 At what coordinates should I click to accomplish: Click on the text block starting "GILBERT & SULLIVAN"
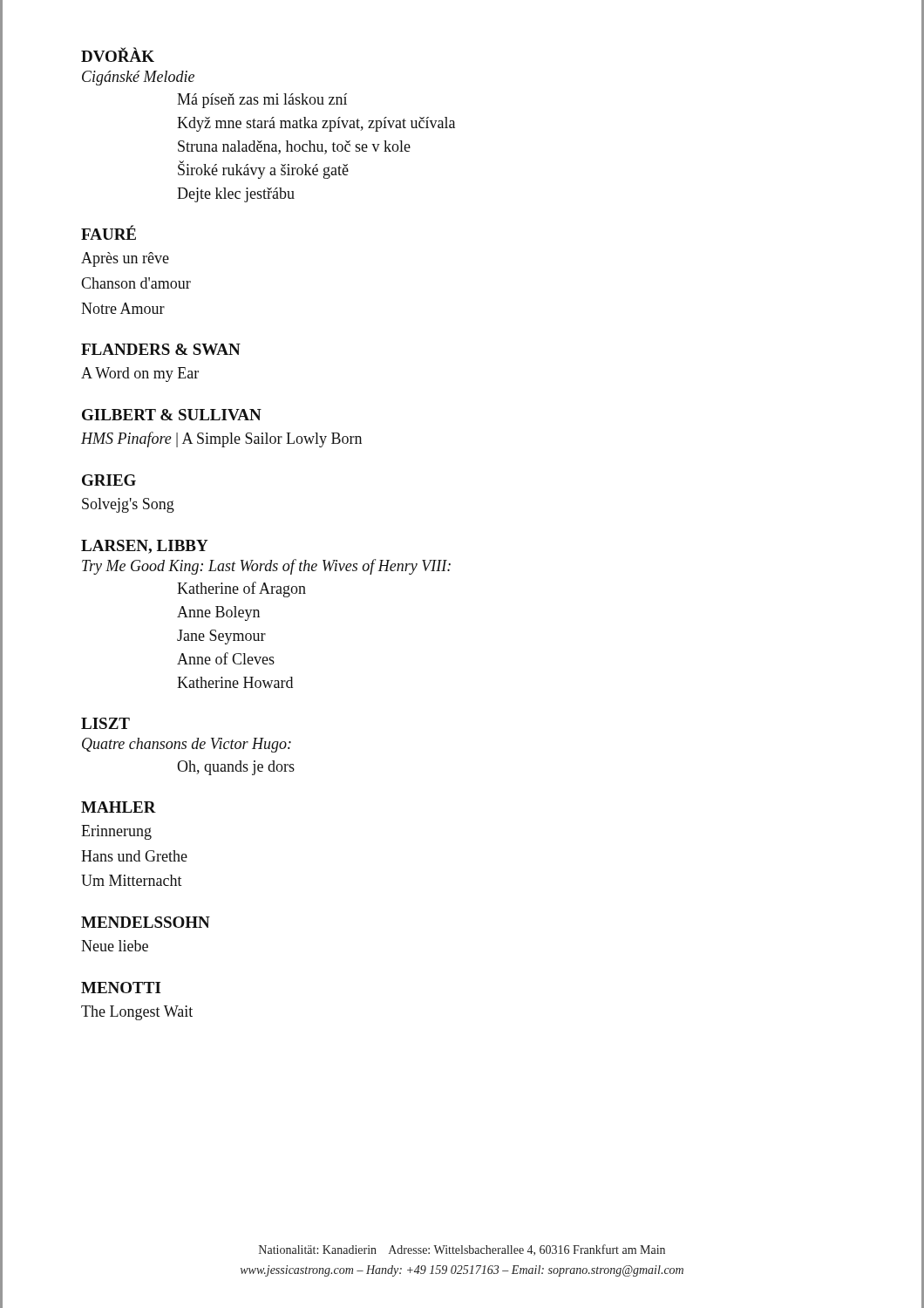[x=171, y=415]
